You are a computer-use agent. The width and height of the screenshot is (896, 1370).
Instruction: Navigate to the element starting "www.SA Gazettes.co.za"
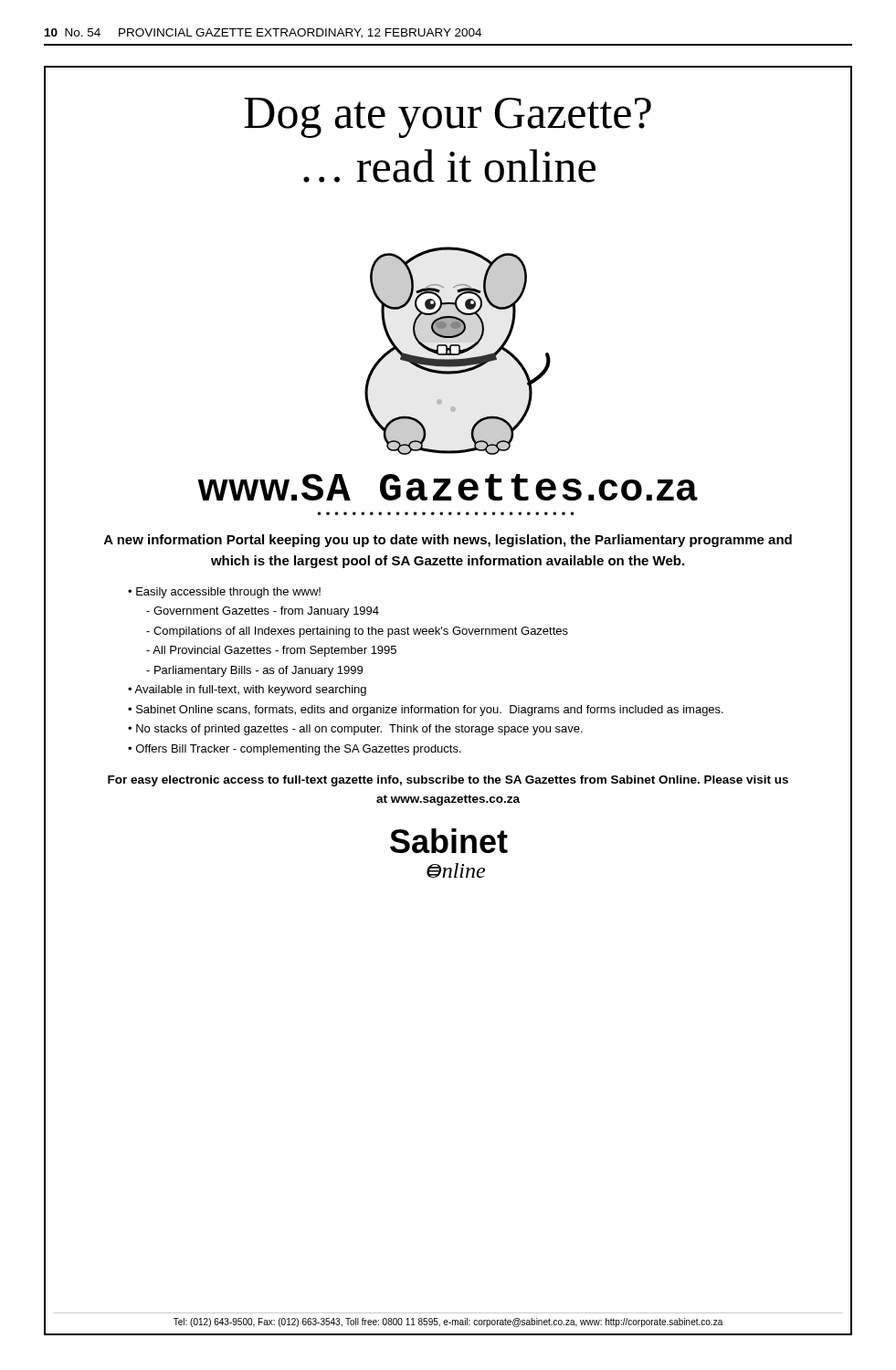(448, 489)
